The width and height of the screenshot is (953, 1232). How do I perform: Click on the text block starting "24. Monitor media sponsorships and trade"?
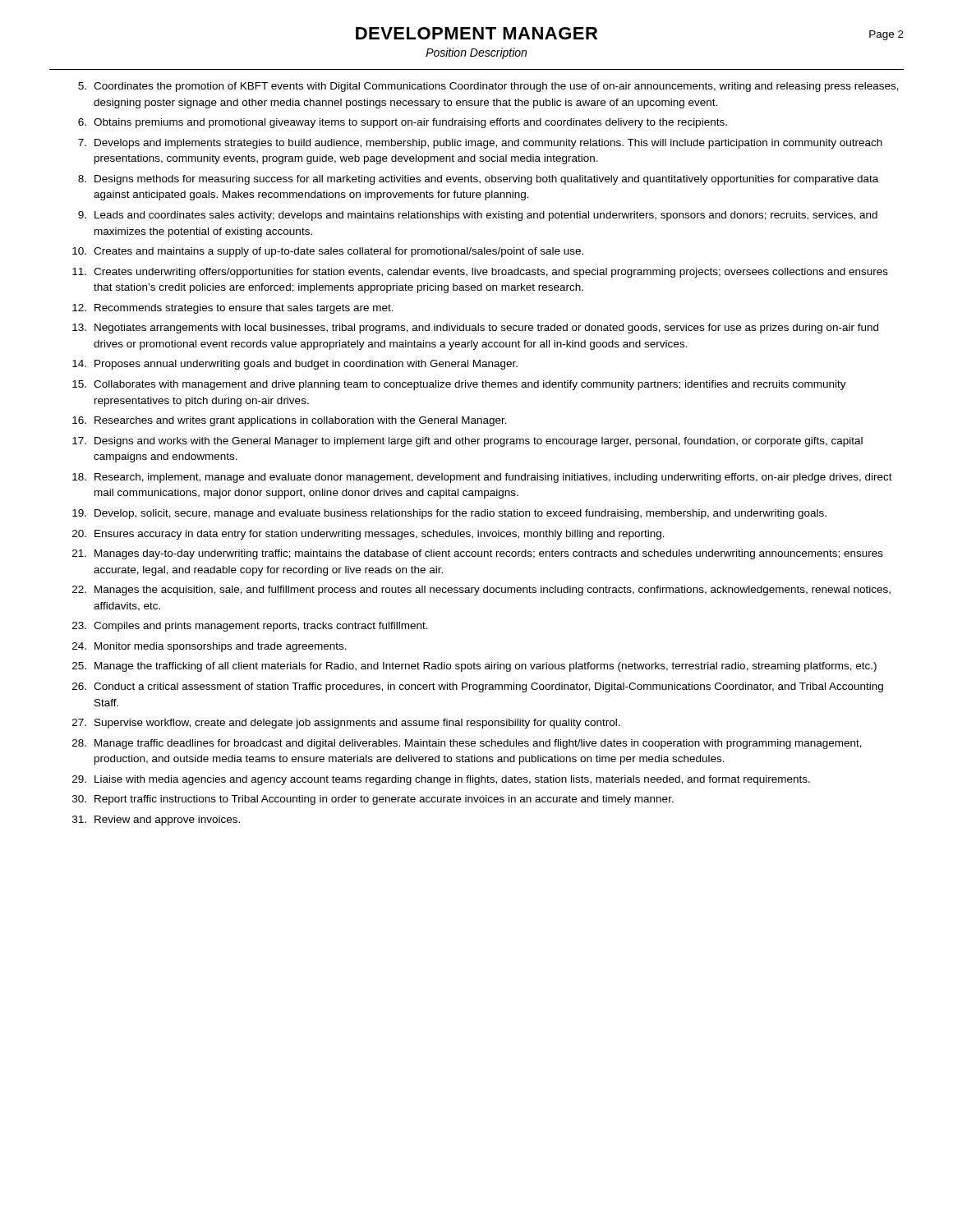(x=209, y=647)
